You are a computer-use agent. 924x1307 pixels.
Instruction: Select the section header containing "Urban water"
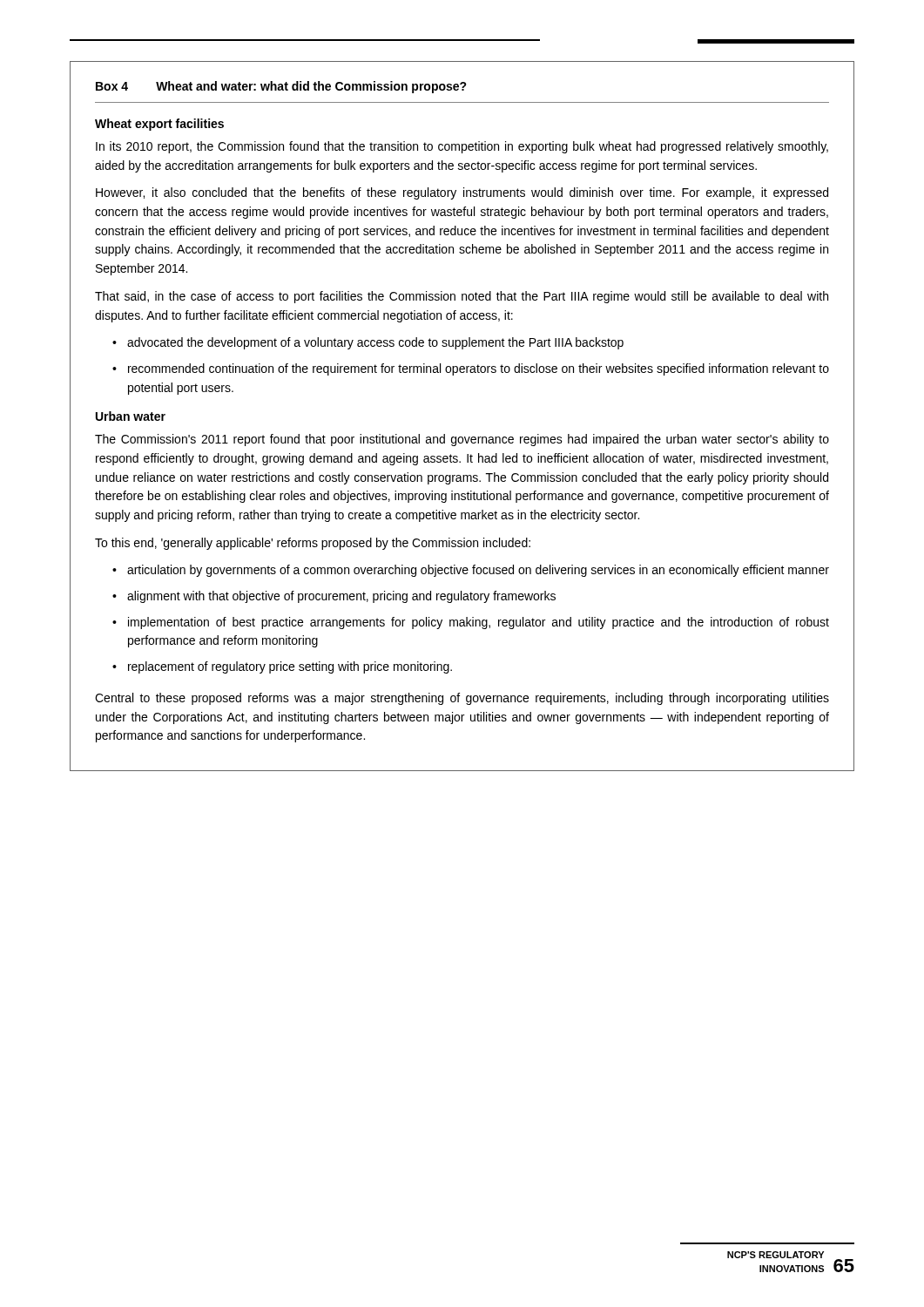point(130,417)
